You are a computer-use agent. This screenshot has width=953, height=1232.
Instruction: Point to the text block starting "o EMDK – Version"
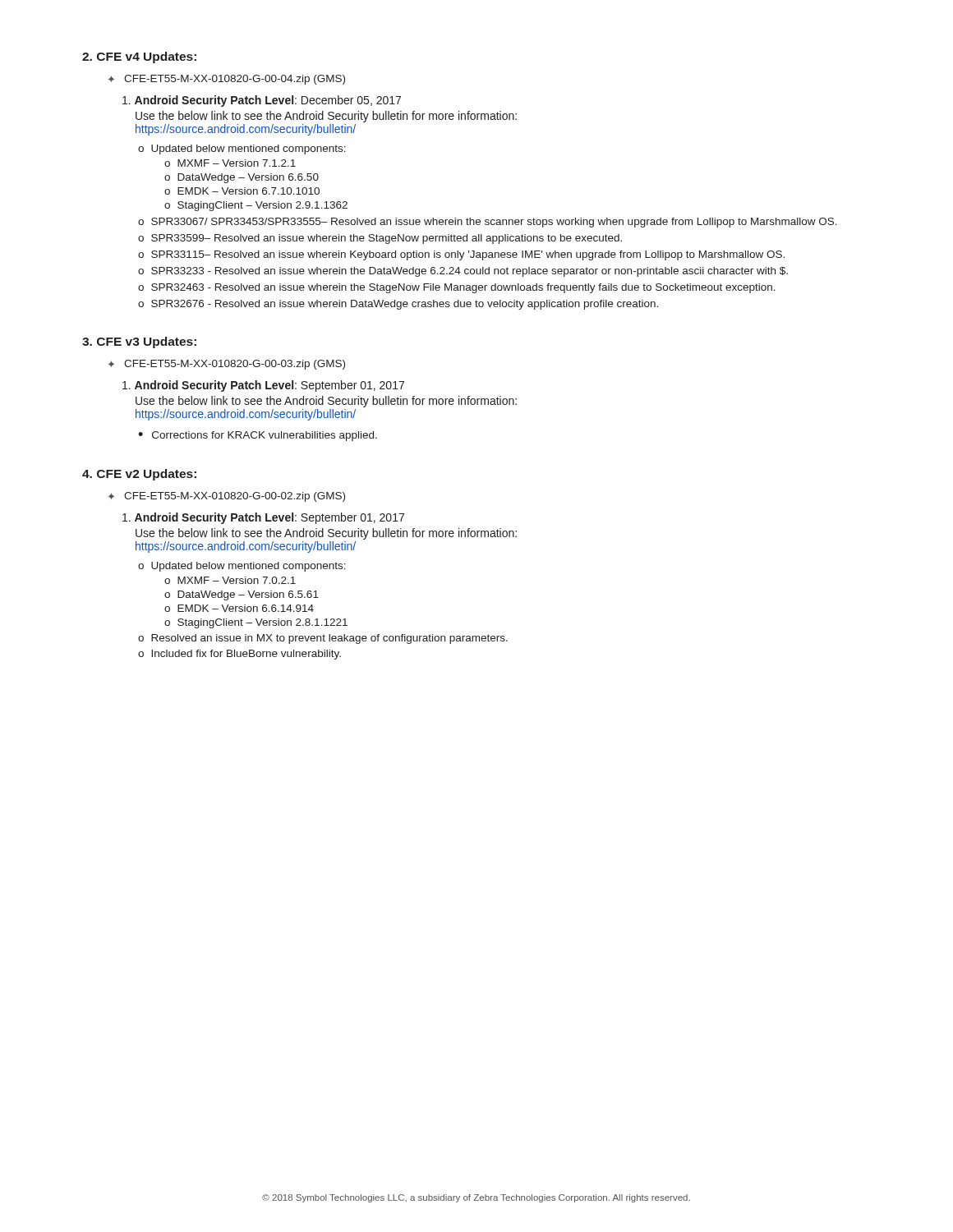239,608
